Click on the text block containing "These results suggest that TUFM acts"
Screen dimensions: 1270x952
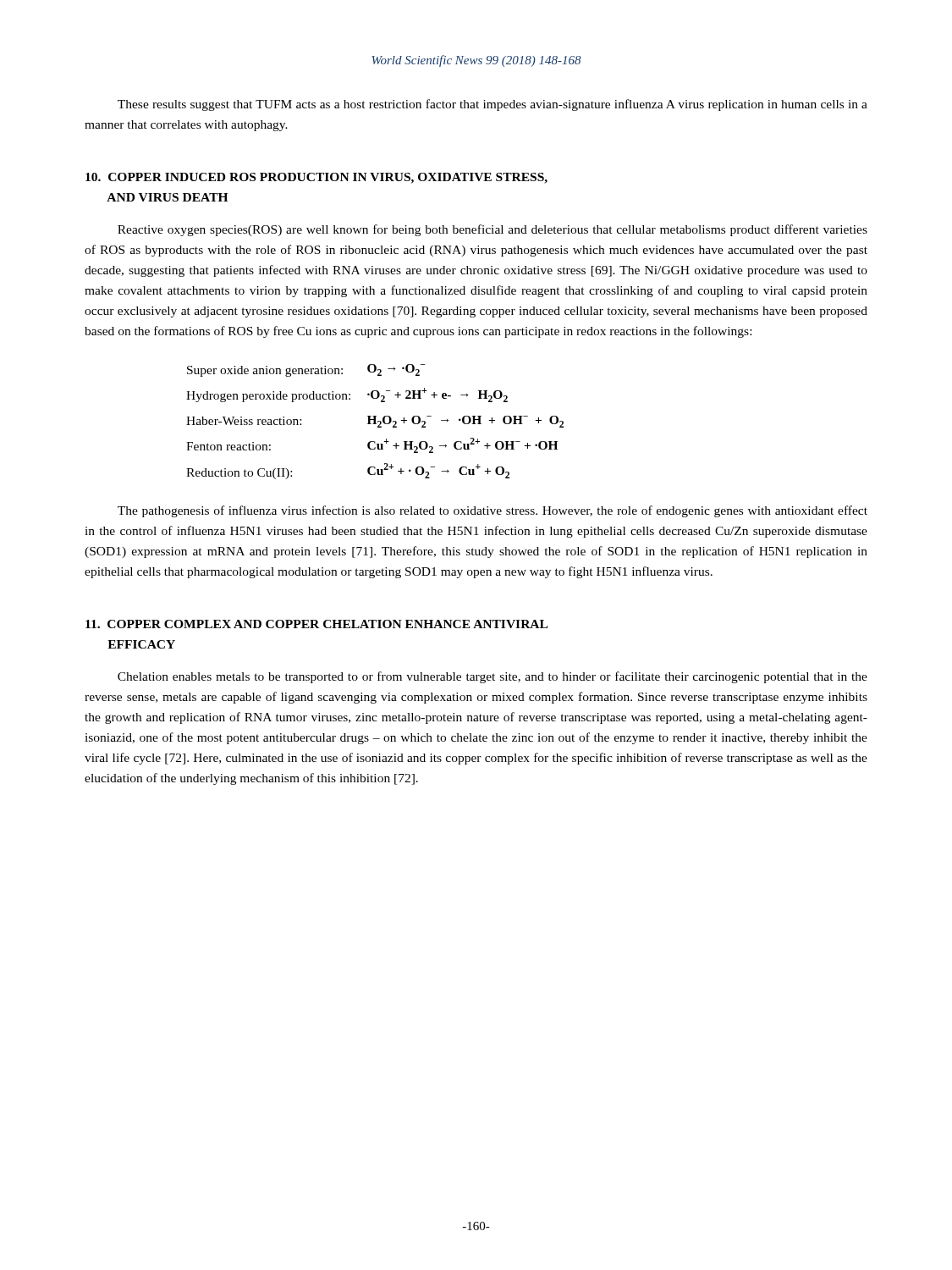click(x=476, y=114)
